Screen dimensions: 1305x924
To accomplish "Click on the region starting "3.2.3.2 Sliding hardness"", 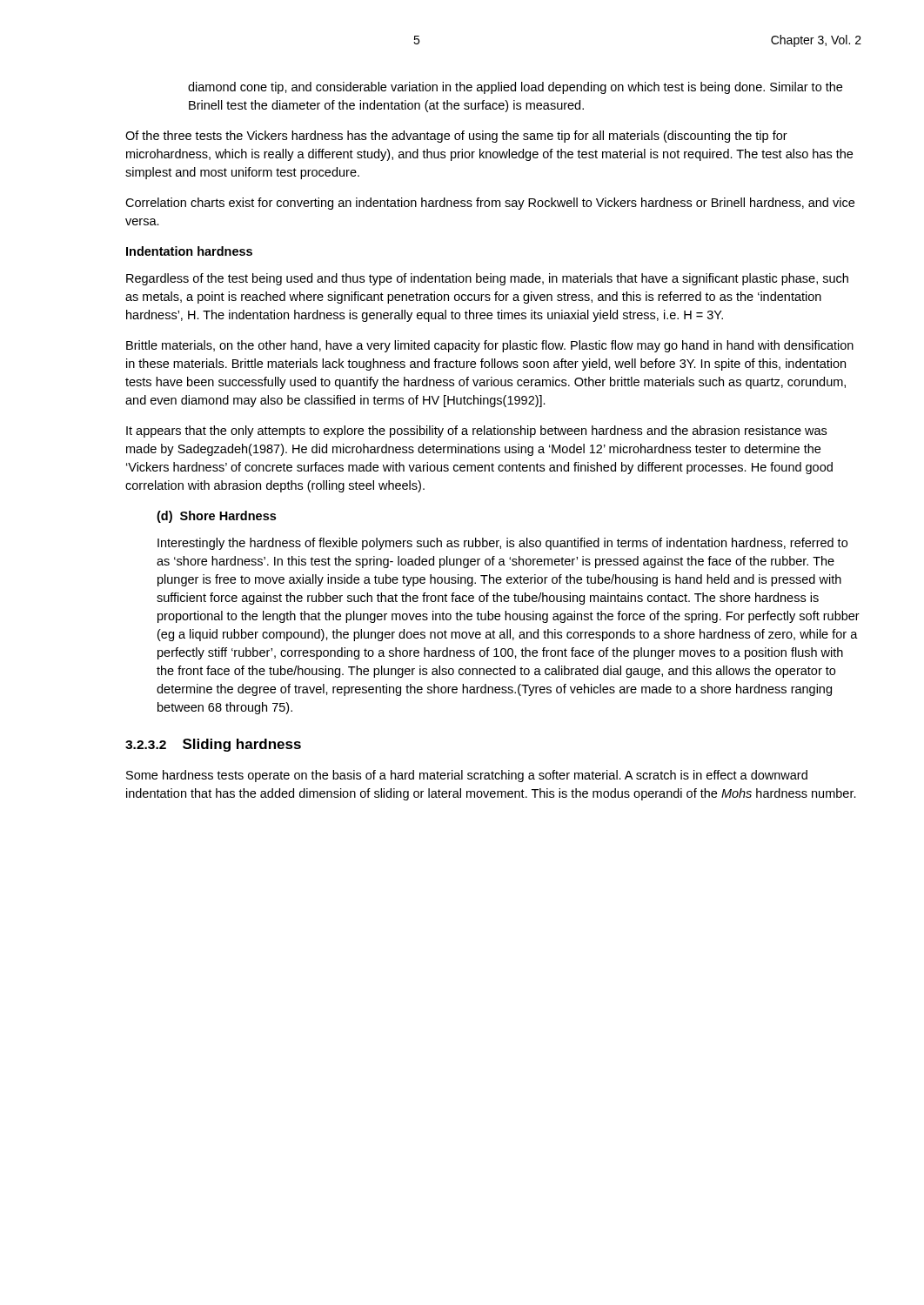I will point(213,745).
